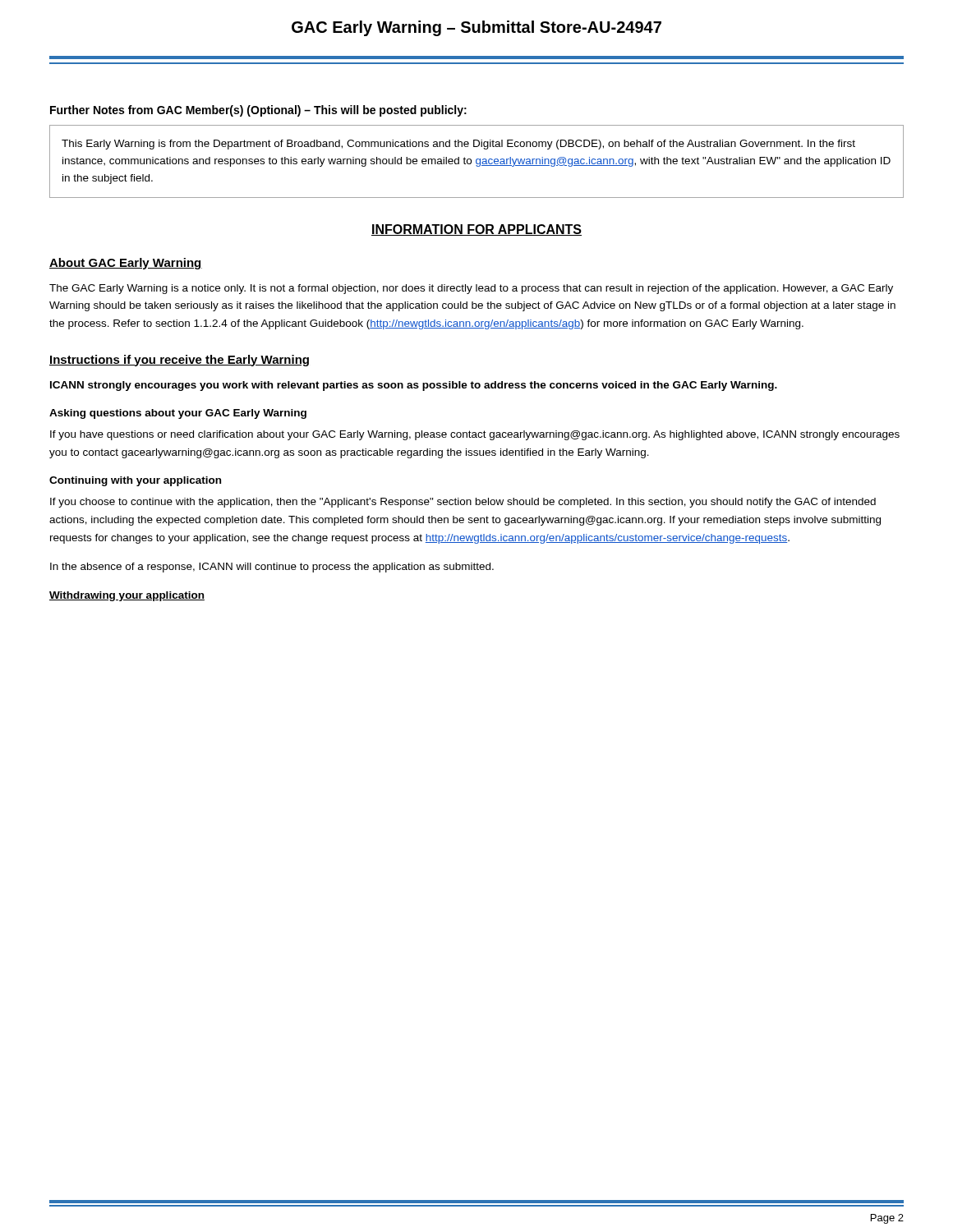
Task: Click on the text starting "If you have questions or need"
Action: (x=475, y=443)
